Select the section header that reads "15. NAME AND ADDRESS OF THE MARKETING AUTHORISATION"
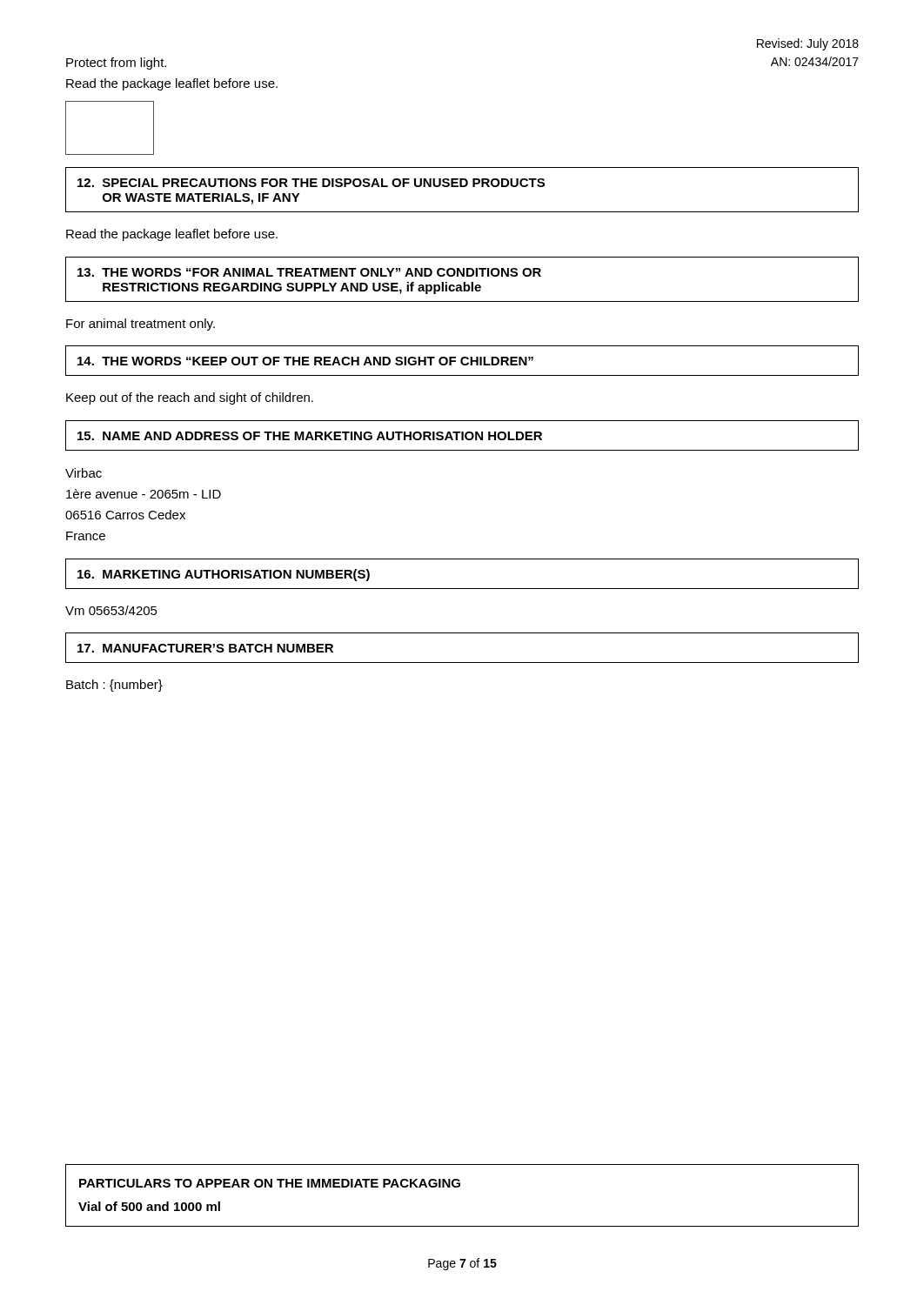Image resolution: width=924 pixels, height=1305 pixels. (310, 435)
